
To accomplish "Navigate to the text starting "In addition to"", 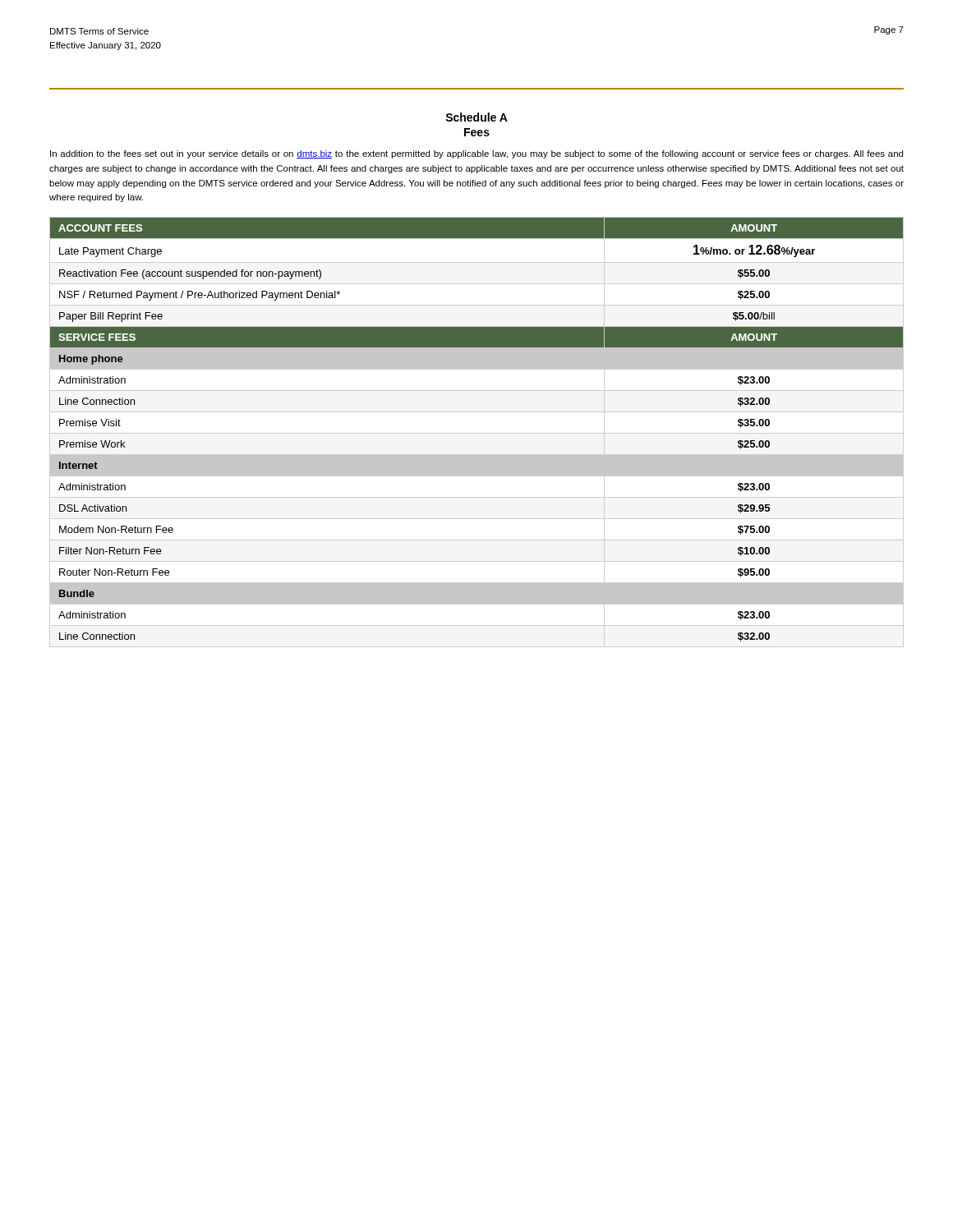I will pyautogui.click(x=476, y=176).
